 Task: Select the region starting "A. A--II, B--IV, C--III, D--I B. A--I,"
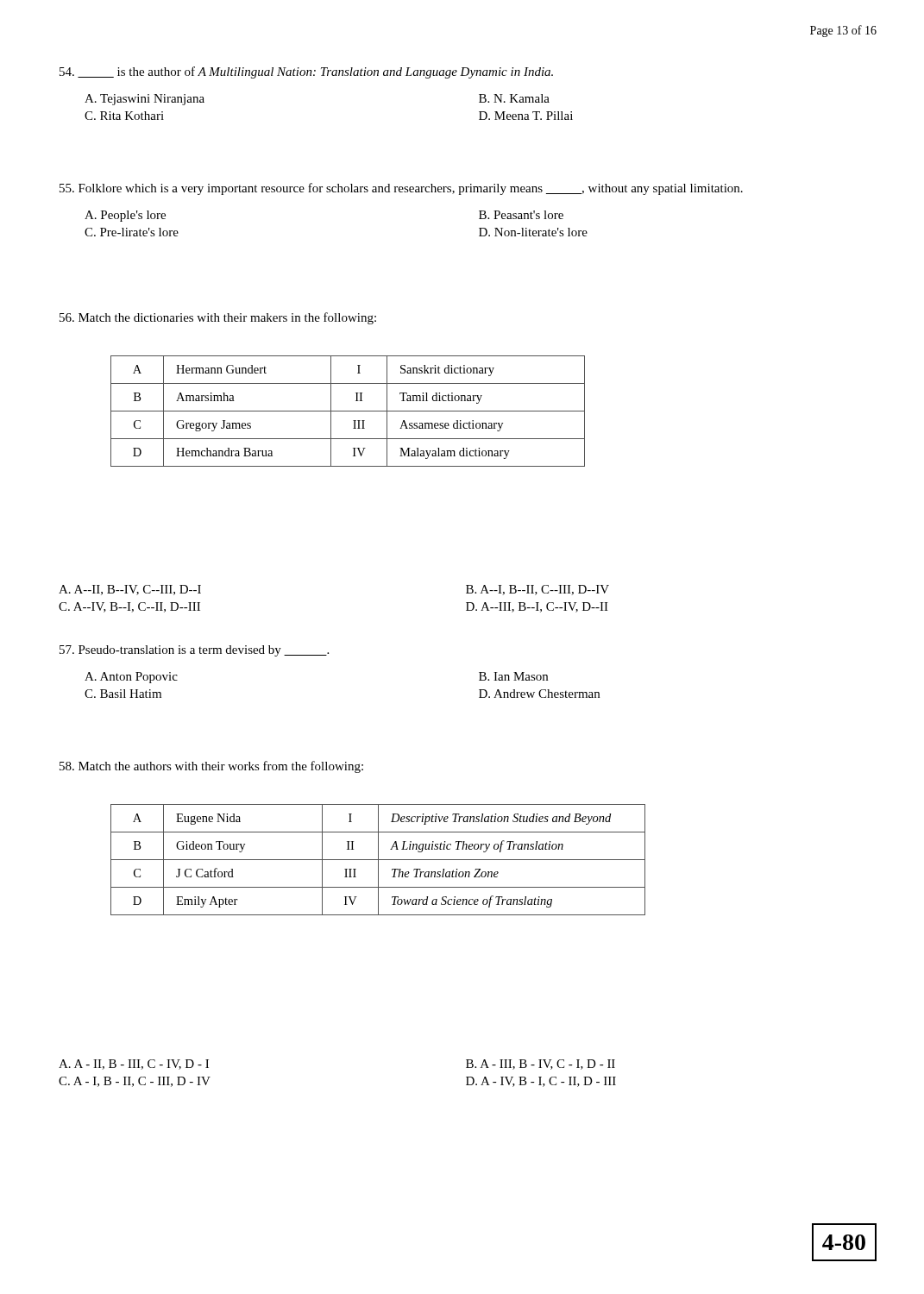(465, 600)
